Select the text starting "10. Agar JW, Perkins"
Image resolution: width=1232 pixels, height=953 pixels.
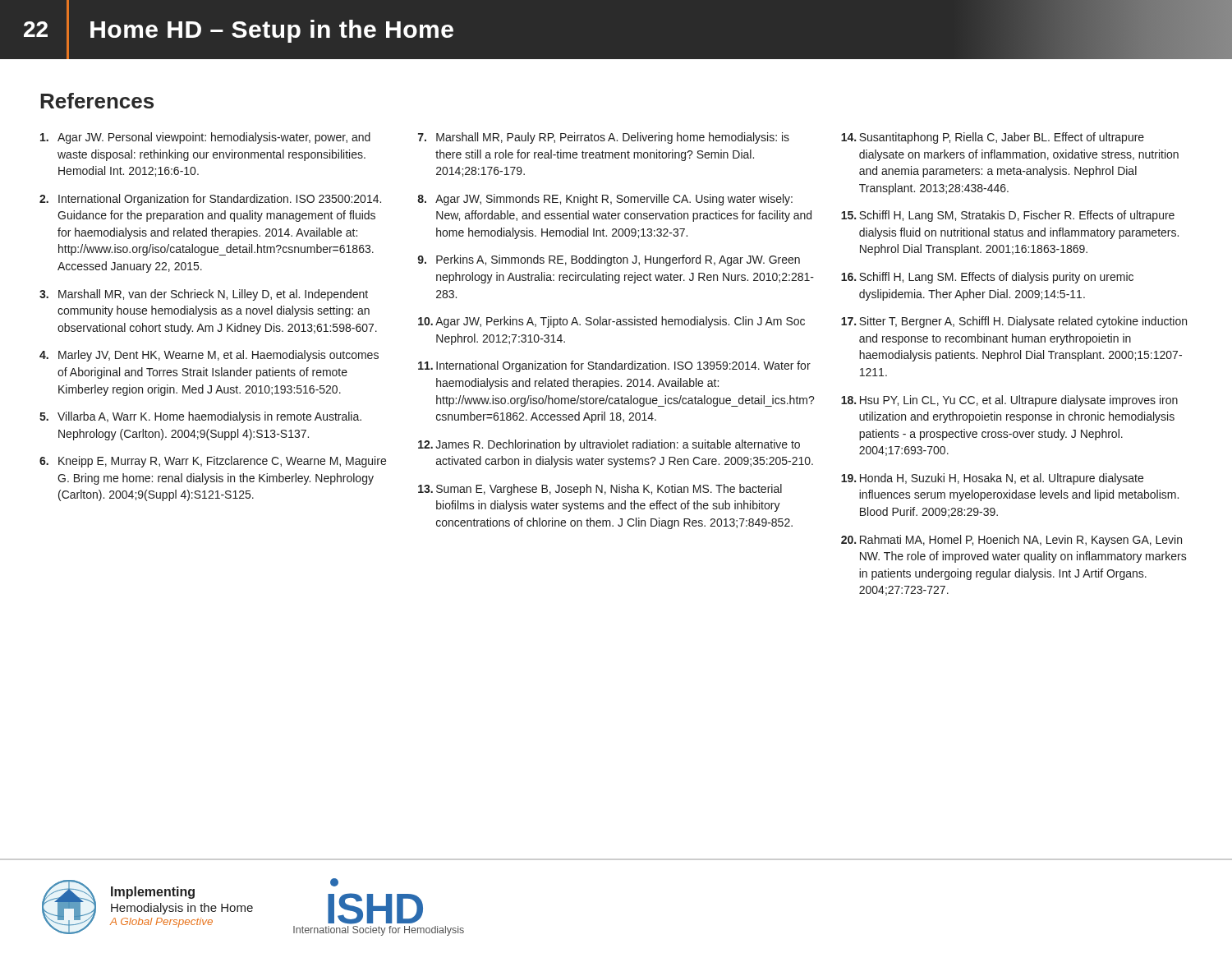616,330
